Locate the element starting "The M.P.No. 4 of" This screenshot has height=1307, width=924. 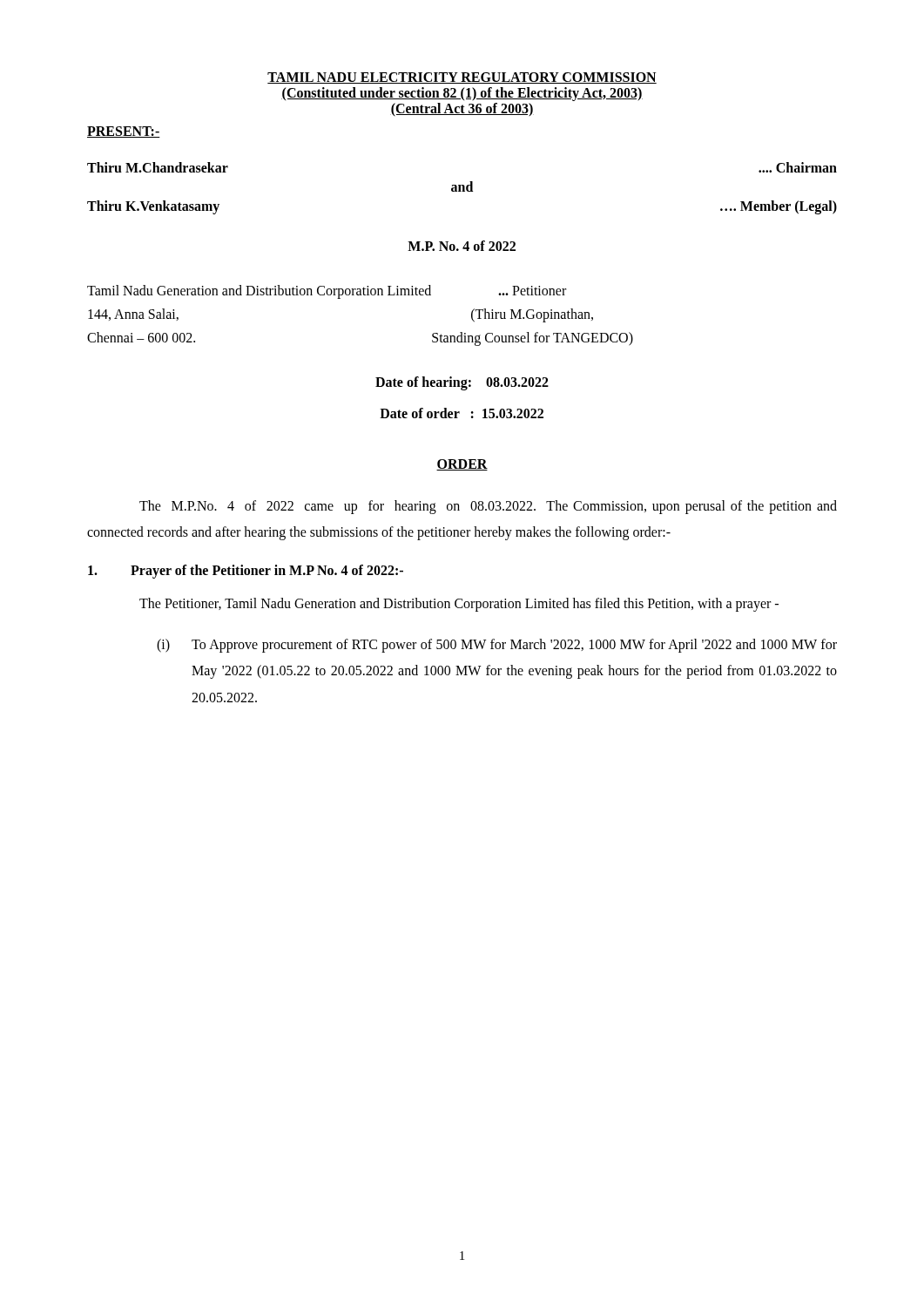(462, 519)
